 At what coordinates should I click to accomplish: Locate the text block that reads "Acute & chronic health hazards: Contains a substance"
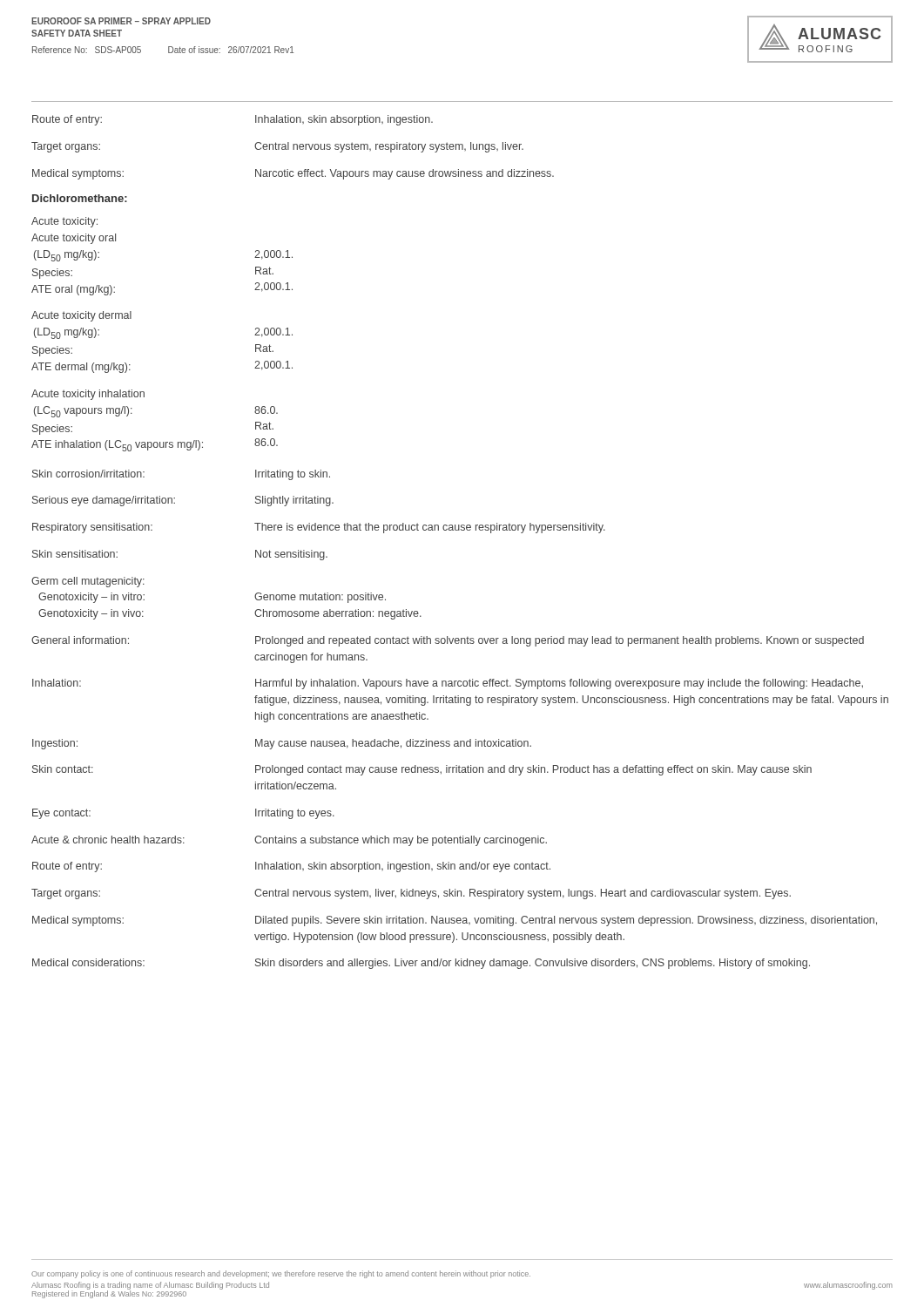coord(462,840)
